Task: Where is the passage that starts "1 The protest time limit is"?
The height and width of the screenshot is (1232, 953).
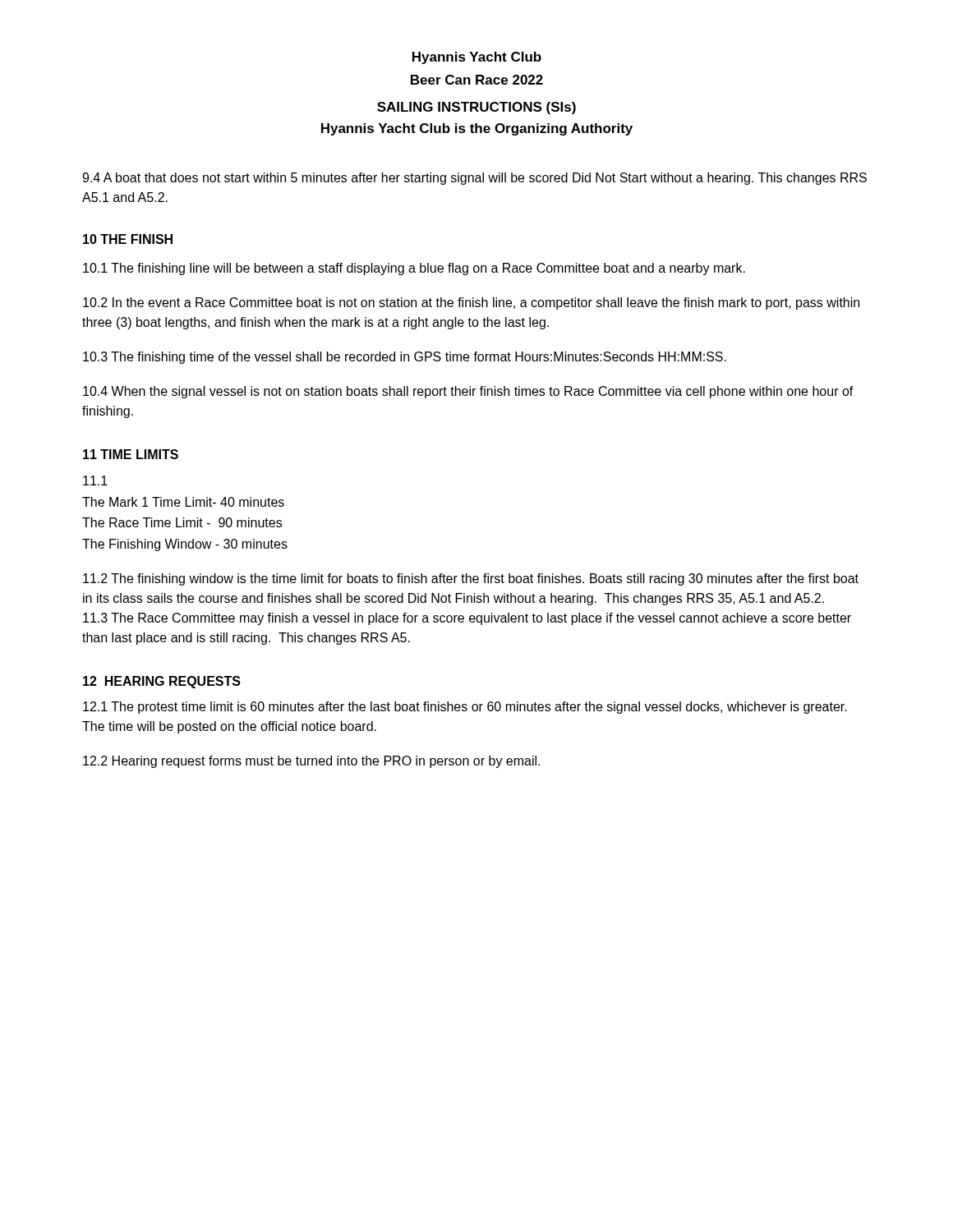Action: (x=465, y=717)
